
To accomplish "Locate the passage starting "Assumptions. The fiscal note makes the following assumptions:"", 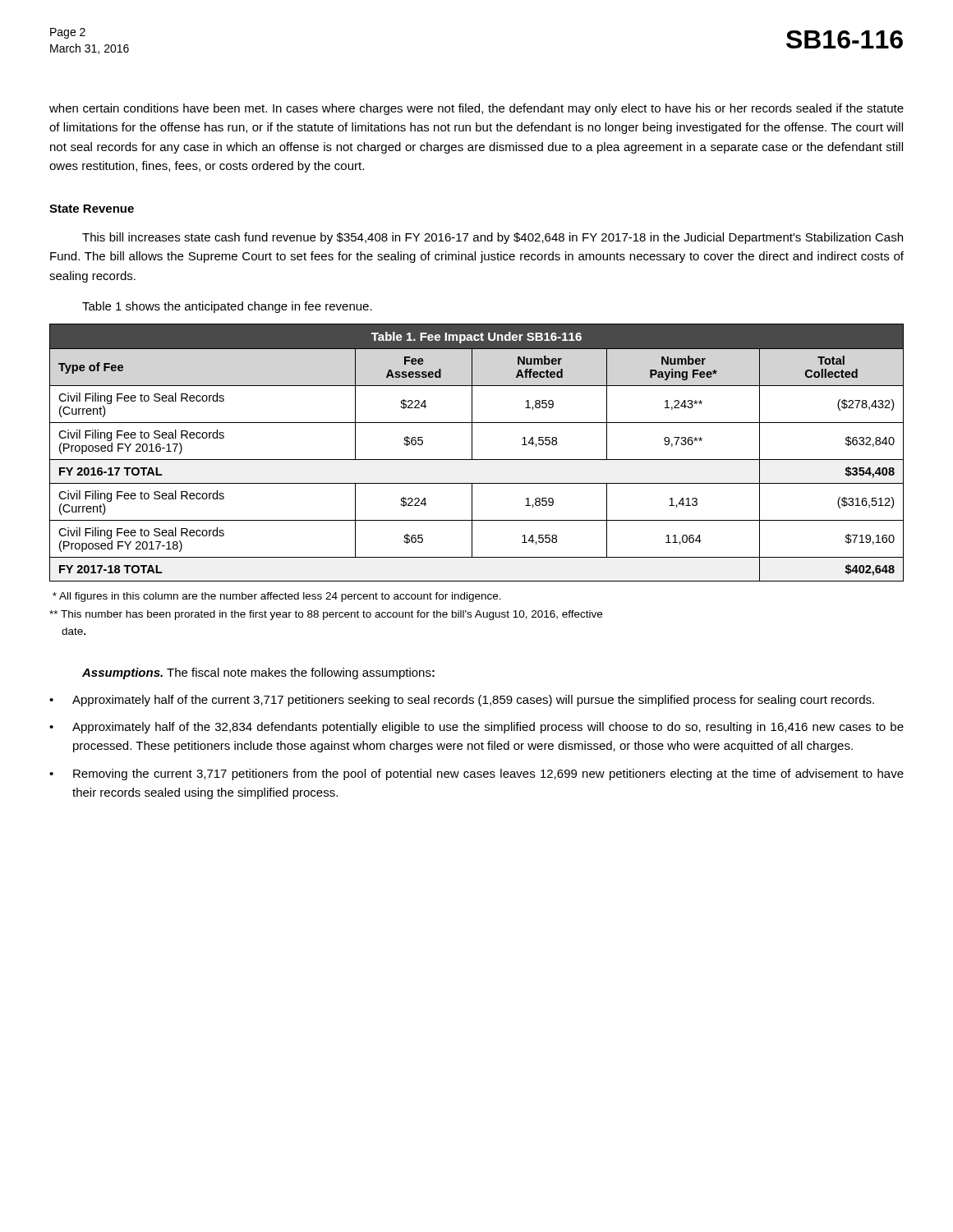I will point(258,673).
